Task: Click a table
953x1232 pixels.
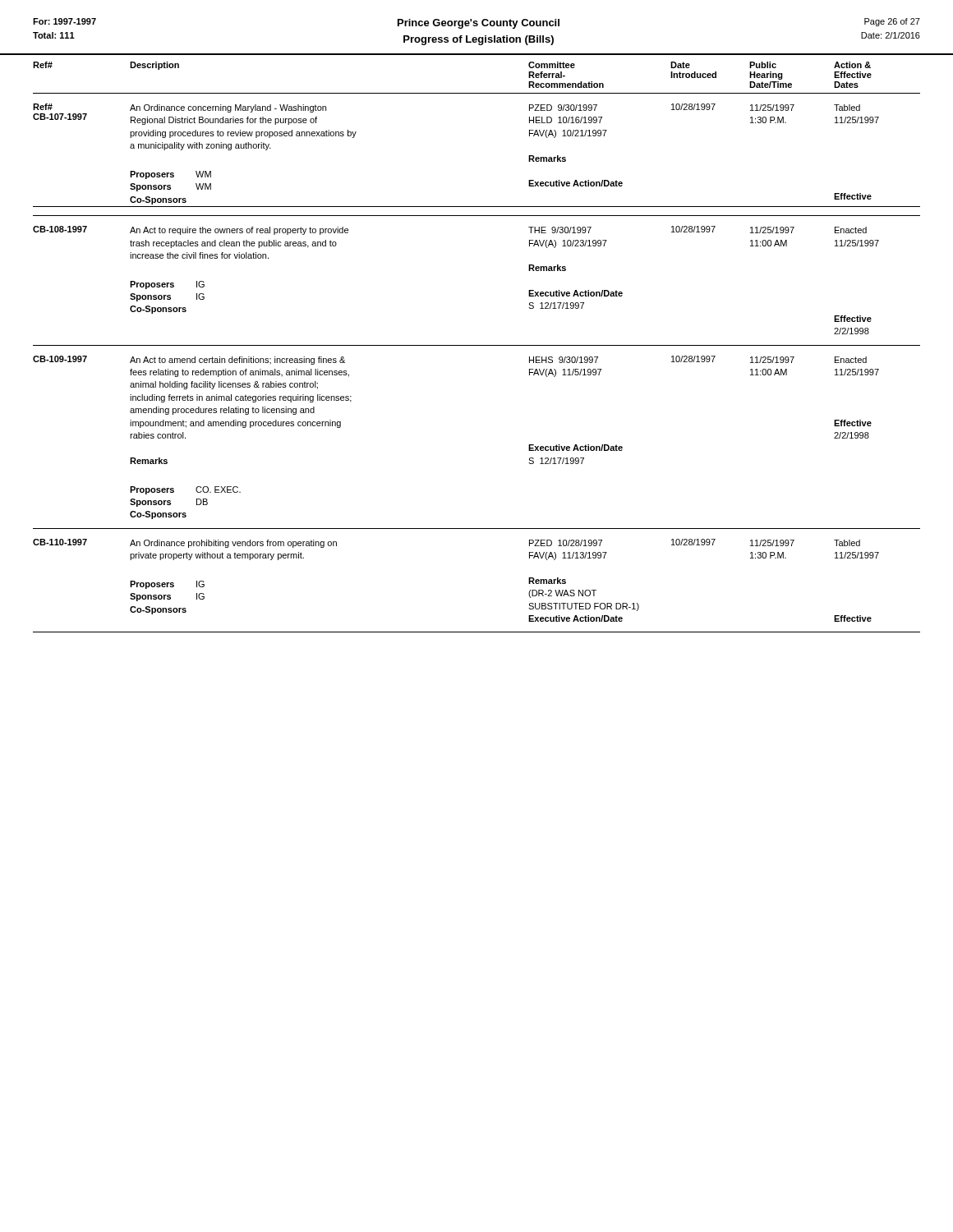Action: (x=476, y=344)
